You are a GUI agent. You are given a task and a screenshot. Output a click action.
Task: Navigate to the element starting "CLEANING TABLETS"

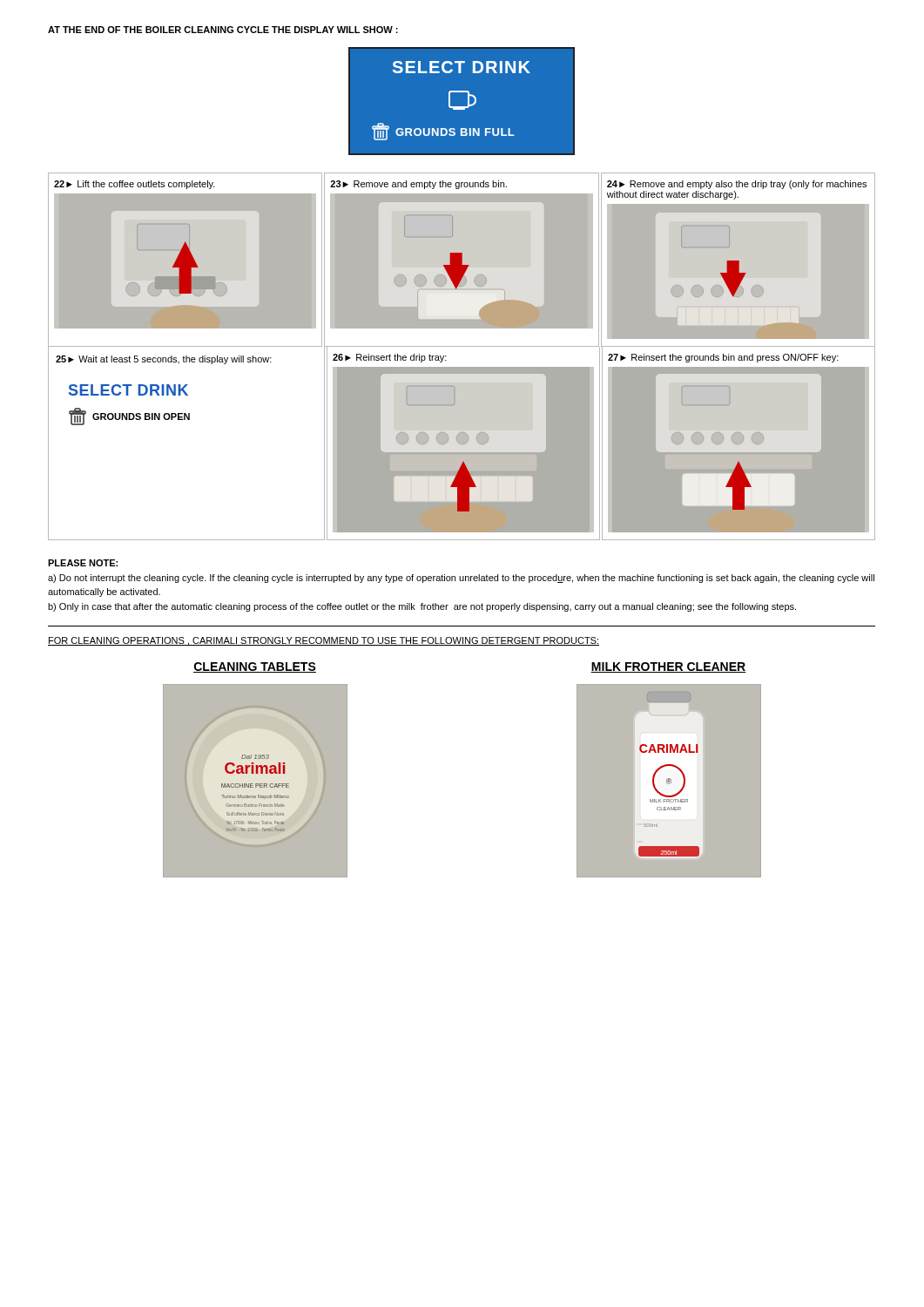click(255, 667)
